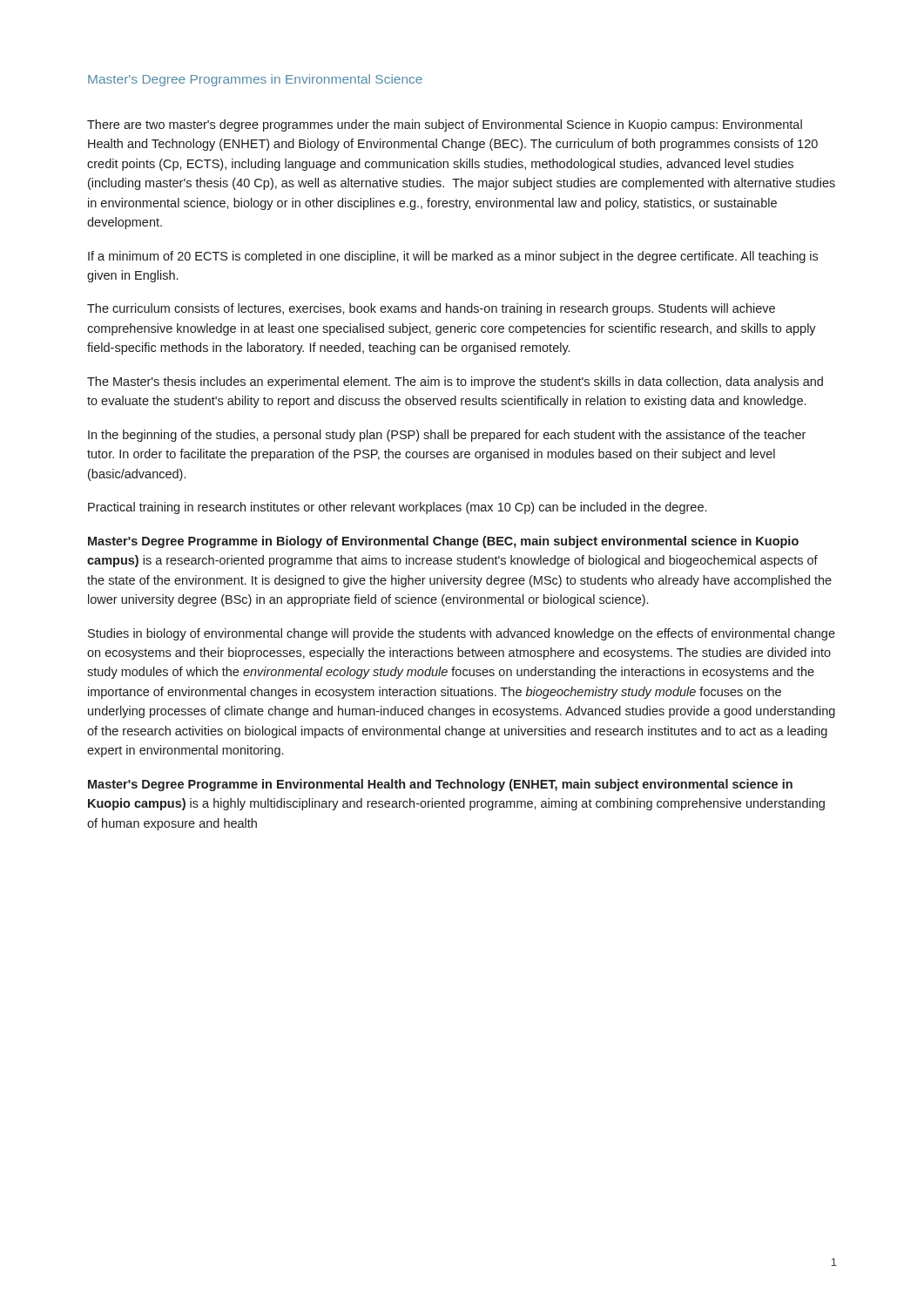Find the block on this page that starts "Studies in biology of environmental"

pyautogui.click(x=461, y=692)
